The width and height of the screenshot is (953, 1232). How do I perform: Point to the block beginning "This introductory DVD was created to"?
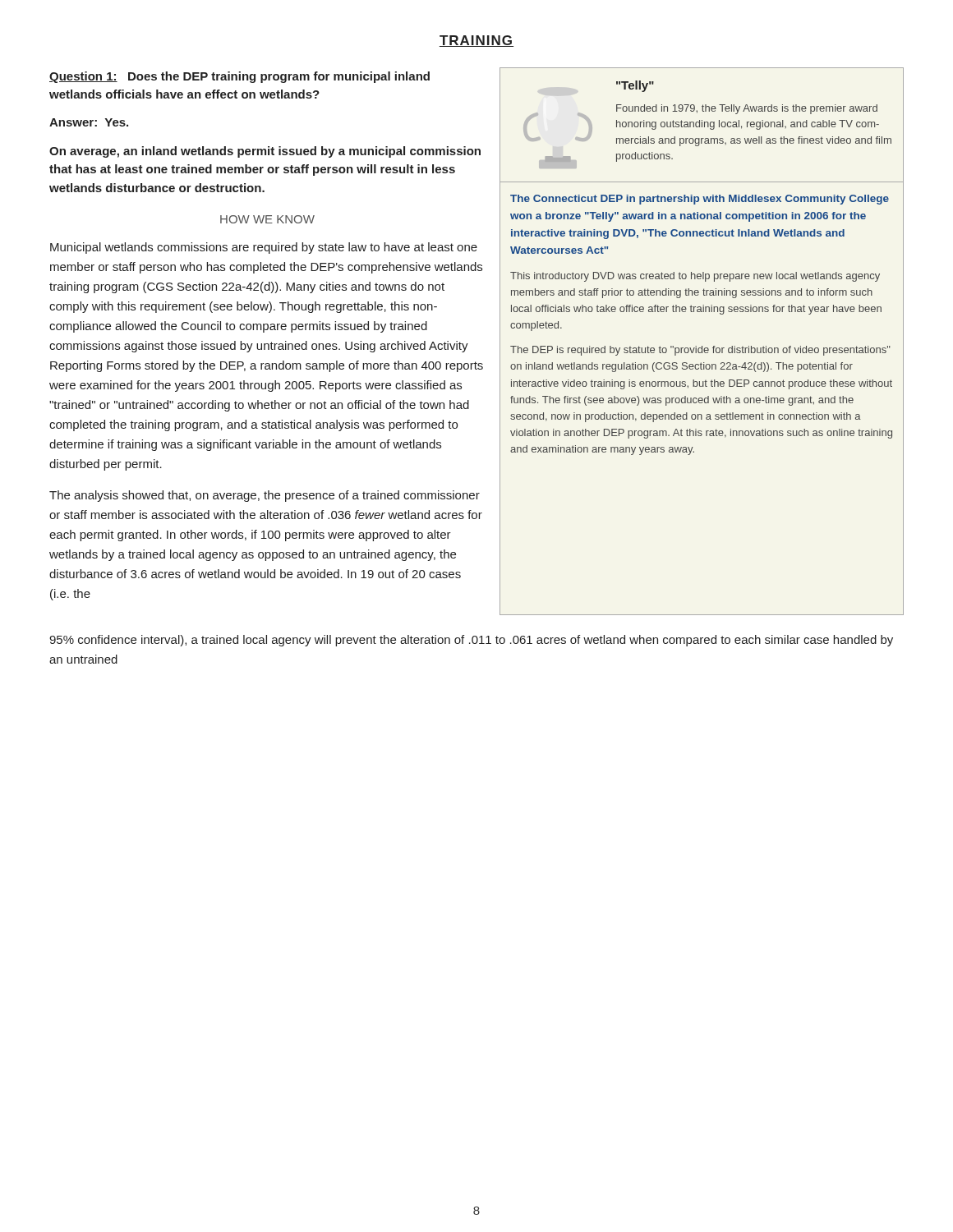click(x=702, y=363)
